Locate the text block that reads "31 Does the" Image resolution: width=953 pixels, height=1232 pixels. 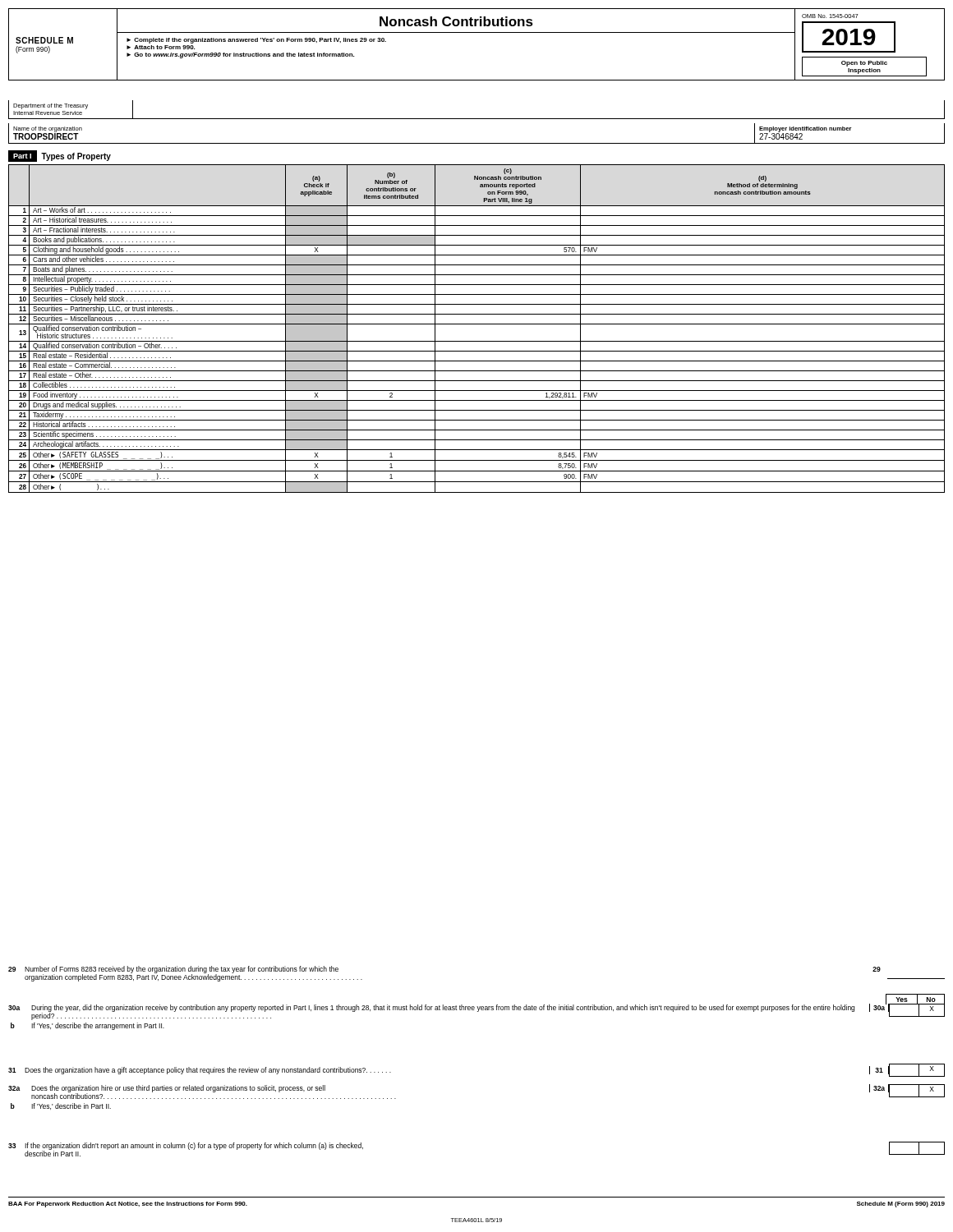[x=189, y=1070]
